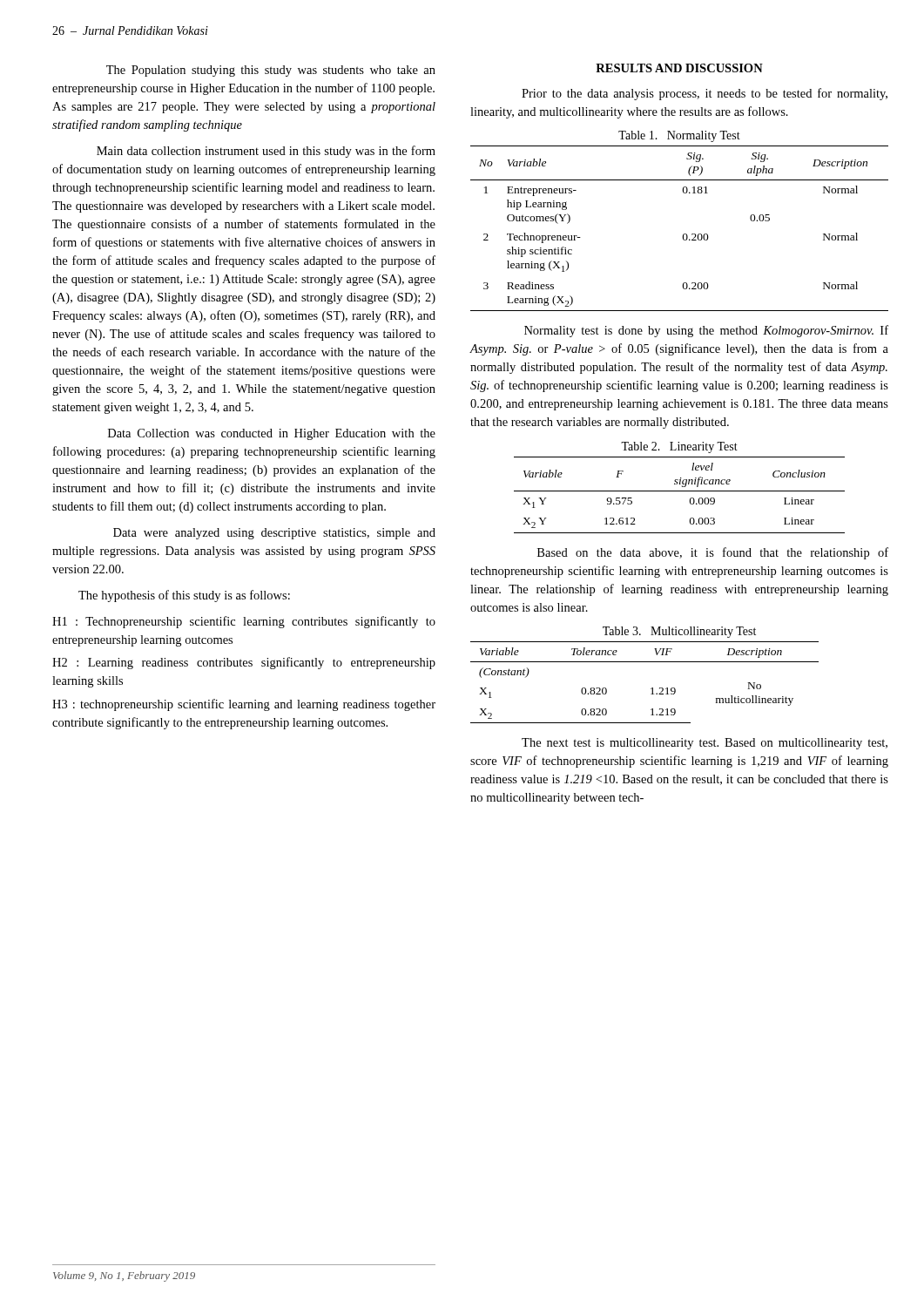Click on the text block with the text "Main data collection instrument used in this study"
This screenshot has height=1307, width=924.
tap(244, 279)
